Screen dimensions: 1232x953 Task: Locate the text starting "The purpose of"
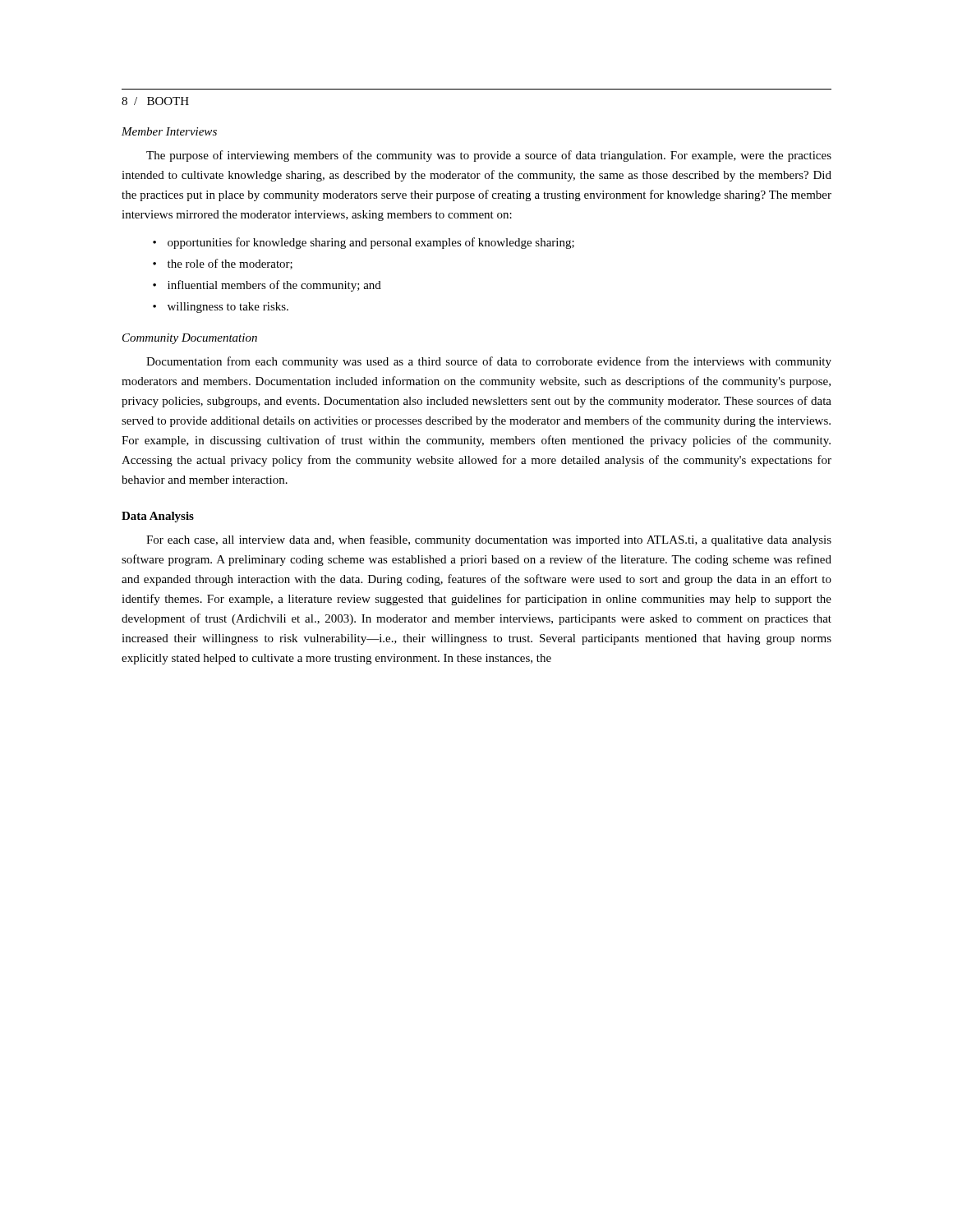476,185
